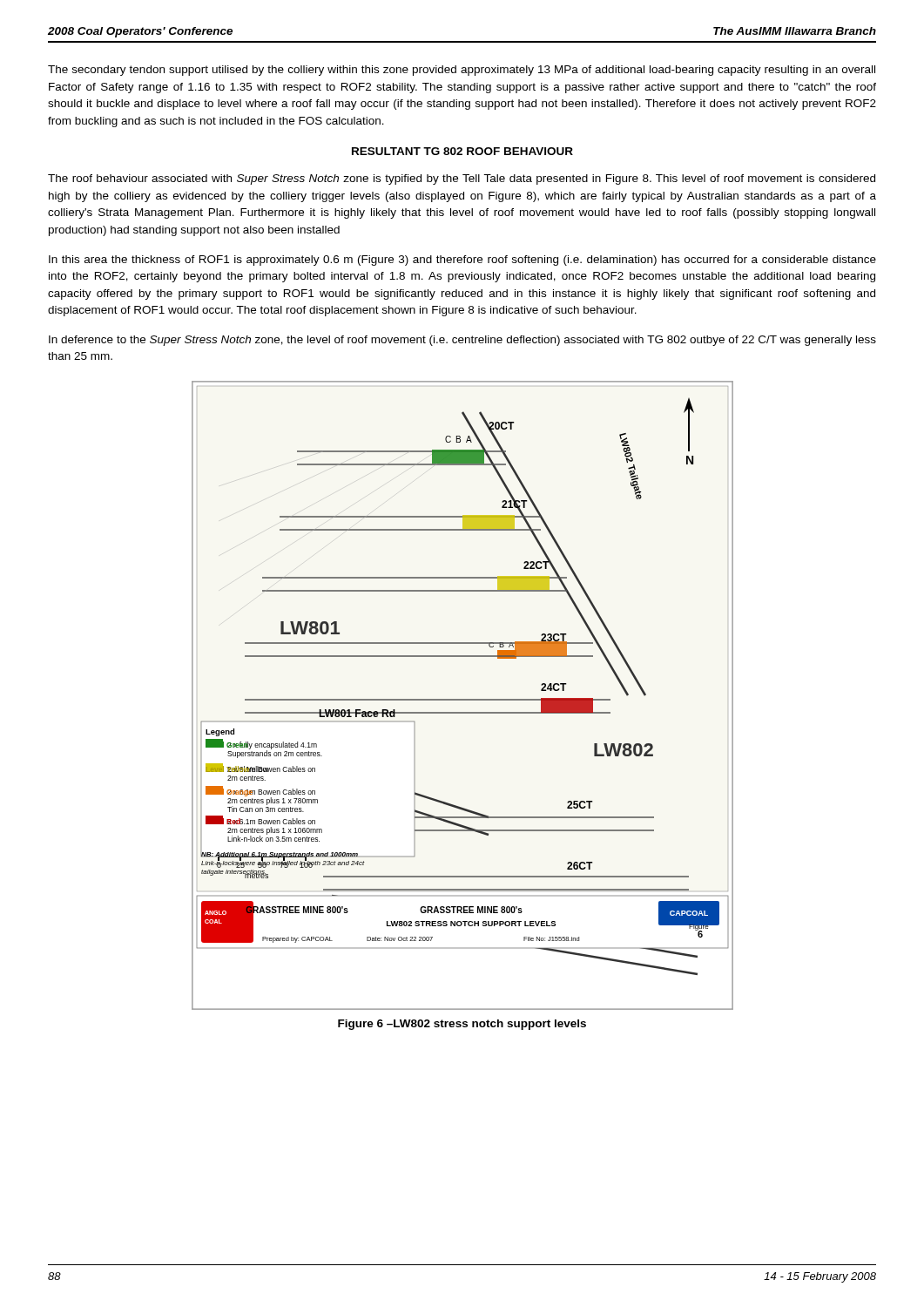Point to the text starting "The secondary tendon support utilised"

(462, 95)
